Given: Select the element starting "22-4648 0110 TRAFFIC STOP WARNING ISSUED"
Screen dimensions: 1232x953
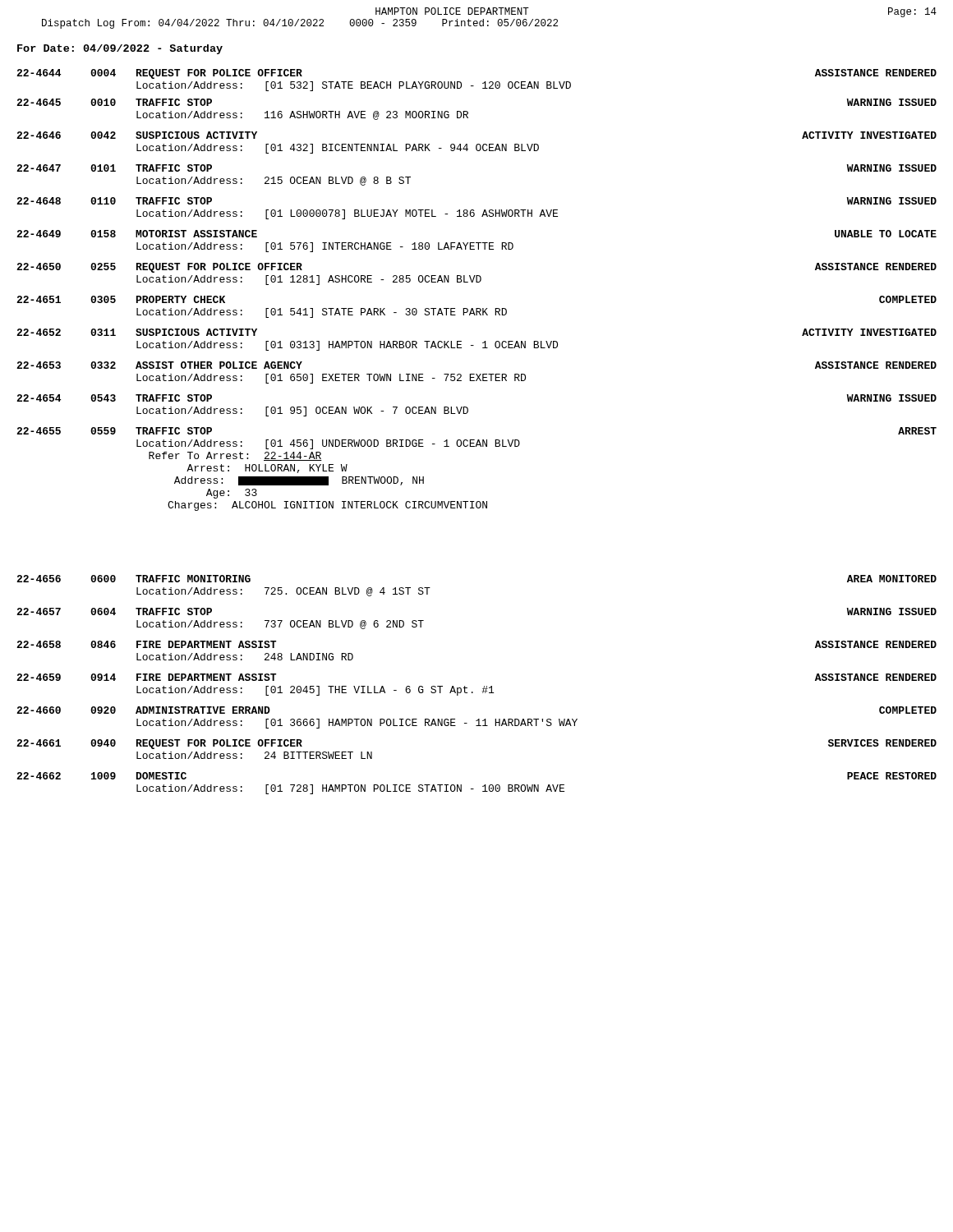Looking at the screenshot, I should [476, 208].
